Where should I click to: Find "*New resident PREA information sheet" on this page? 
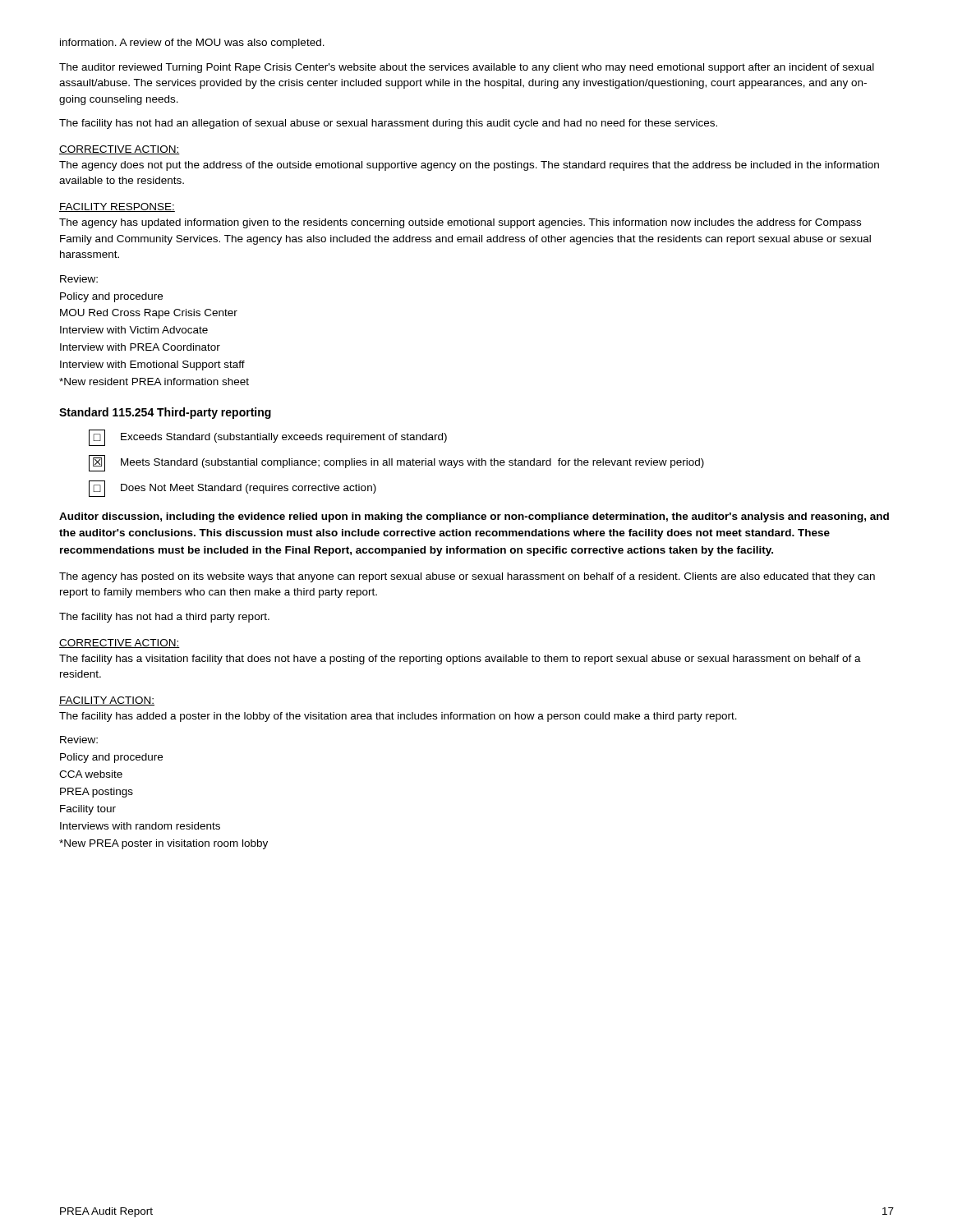[x=154, y=382]
